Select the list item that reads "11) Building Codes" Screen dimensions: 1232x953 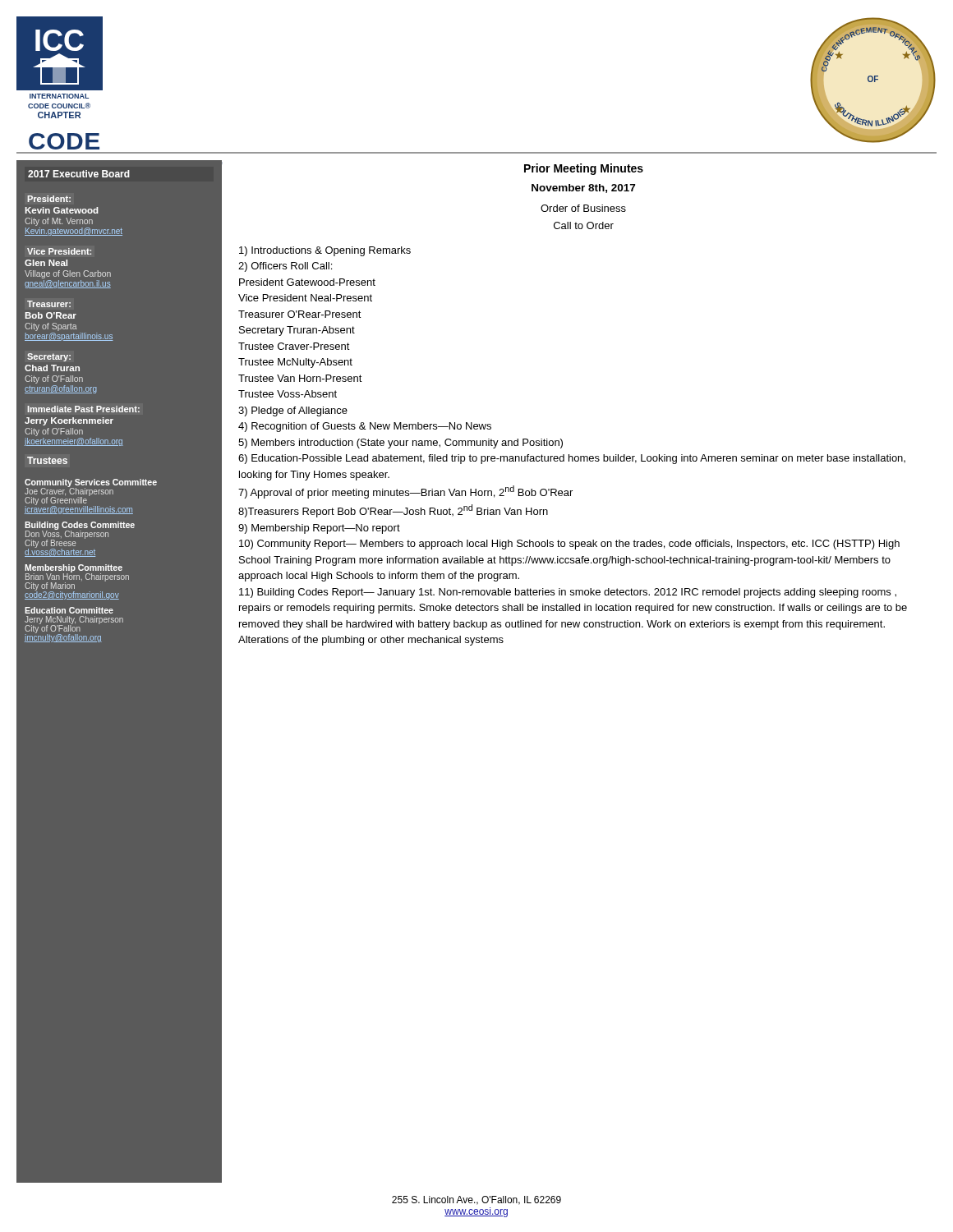(573, 616)
